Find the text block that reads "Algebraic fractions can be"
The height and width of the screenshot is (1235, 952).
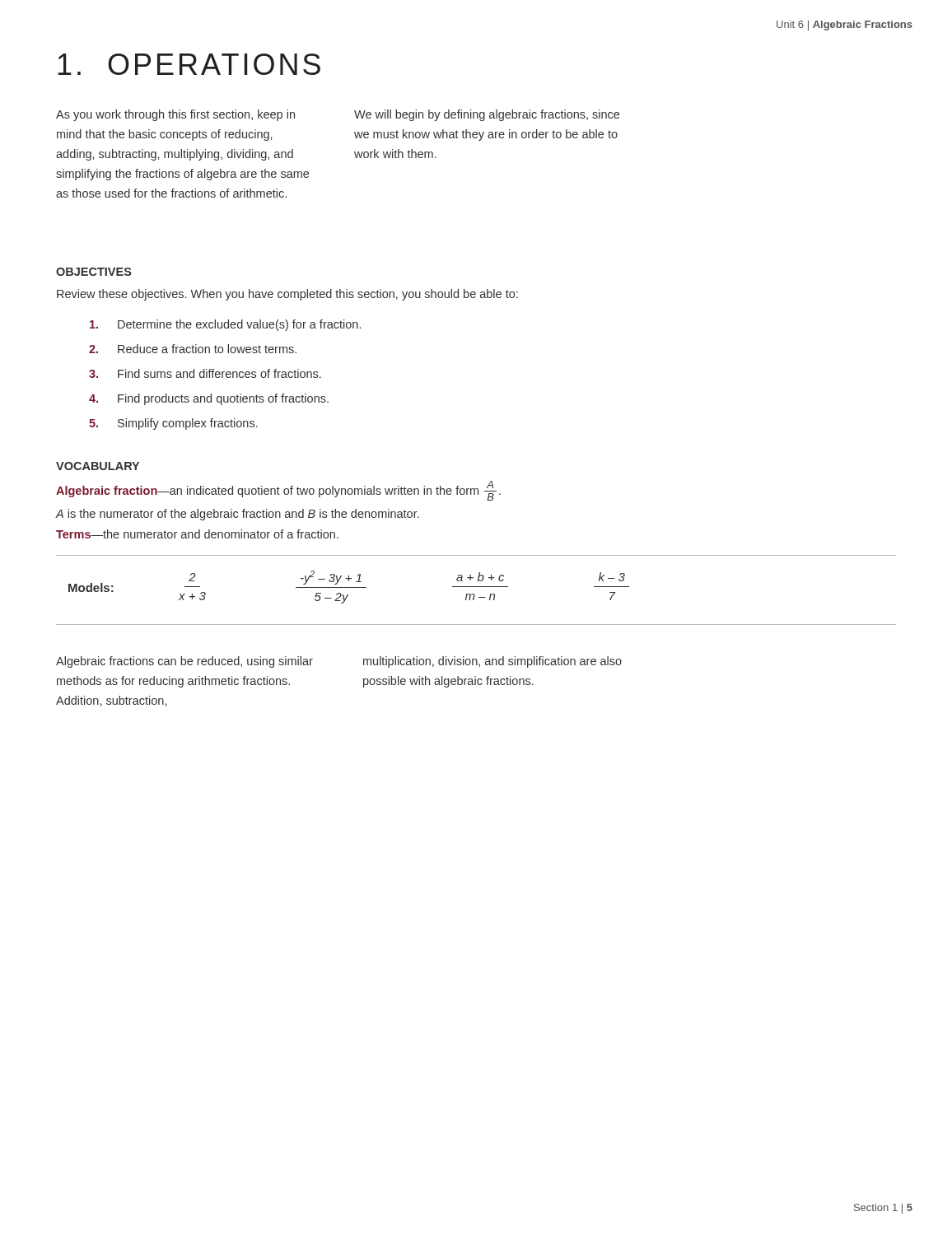click(184, 681)
